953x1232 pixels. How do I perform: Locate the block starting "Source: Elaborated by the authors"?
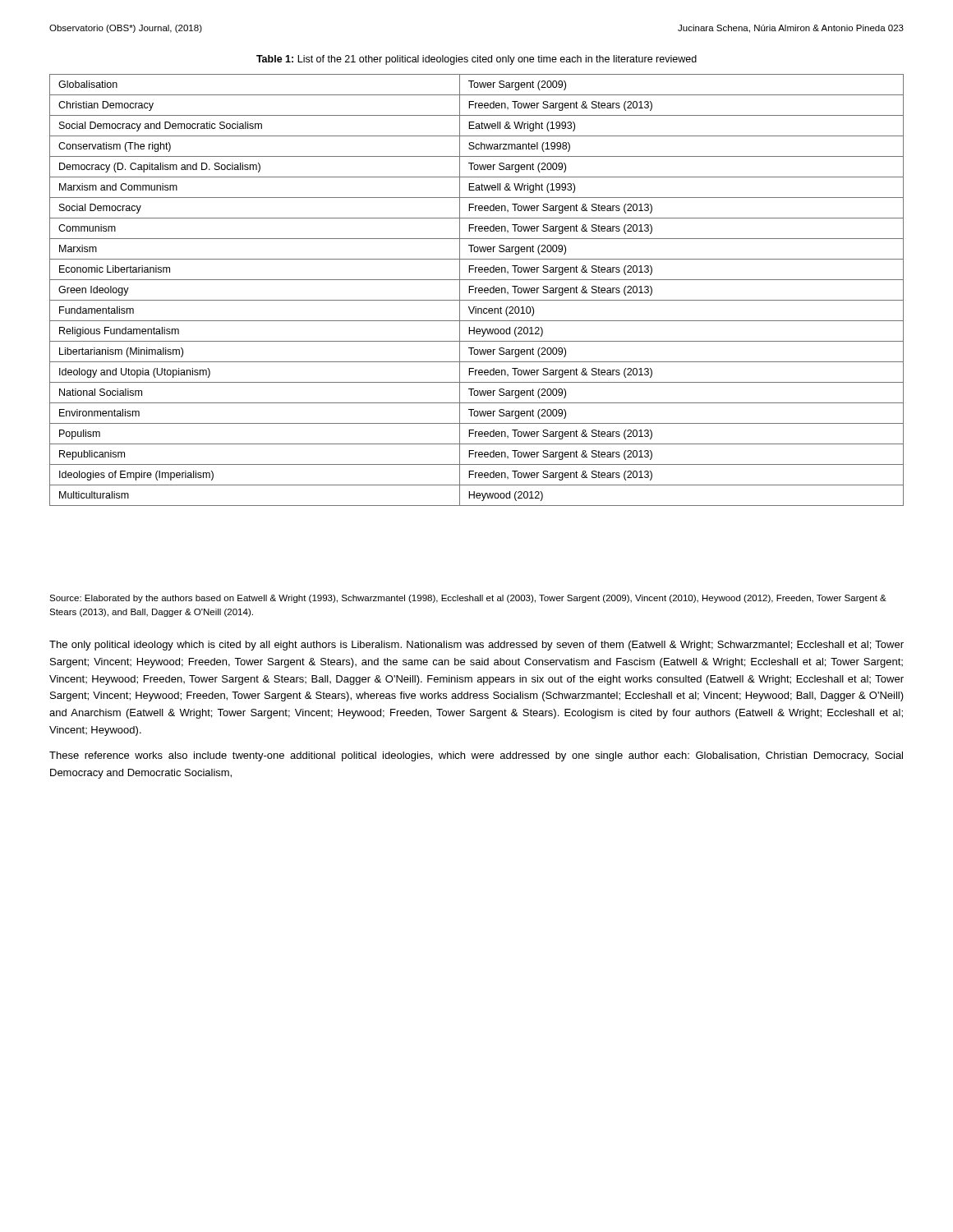tap(468, 605)
